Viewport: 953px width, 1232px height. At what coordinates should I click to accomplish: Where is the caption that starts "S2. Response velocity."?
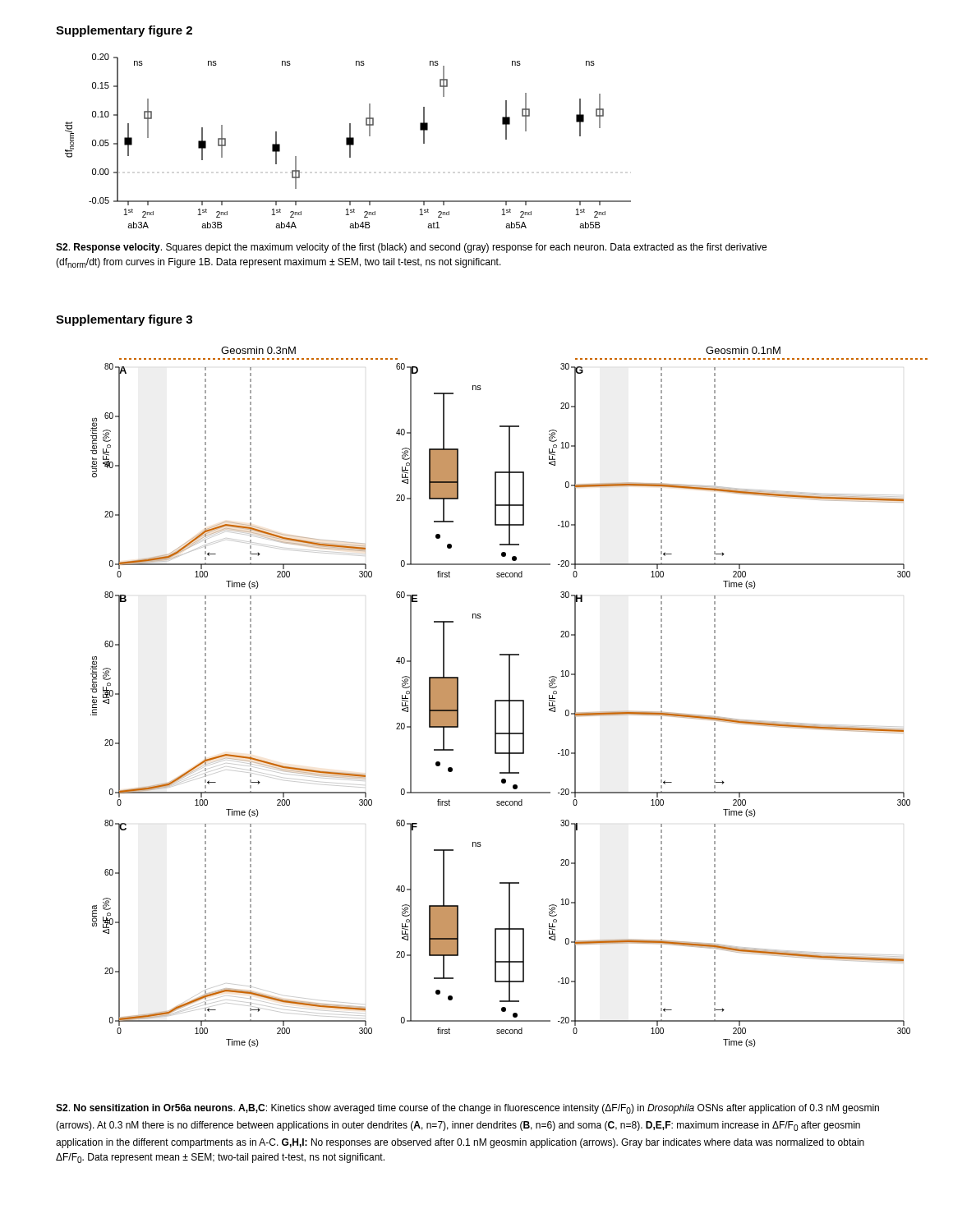(x=412, y=256)
